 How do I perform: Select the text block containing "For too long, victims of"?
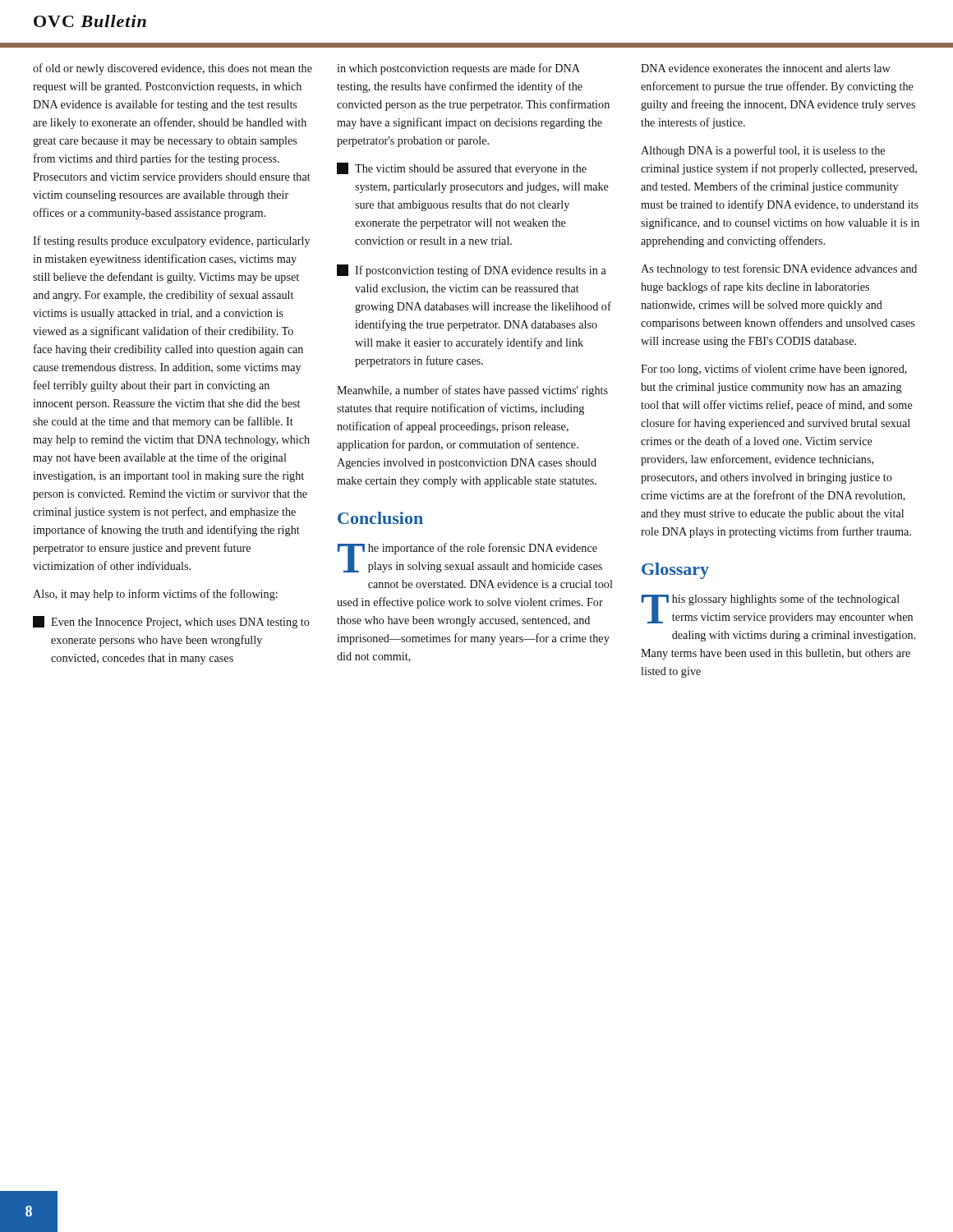780,450
